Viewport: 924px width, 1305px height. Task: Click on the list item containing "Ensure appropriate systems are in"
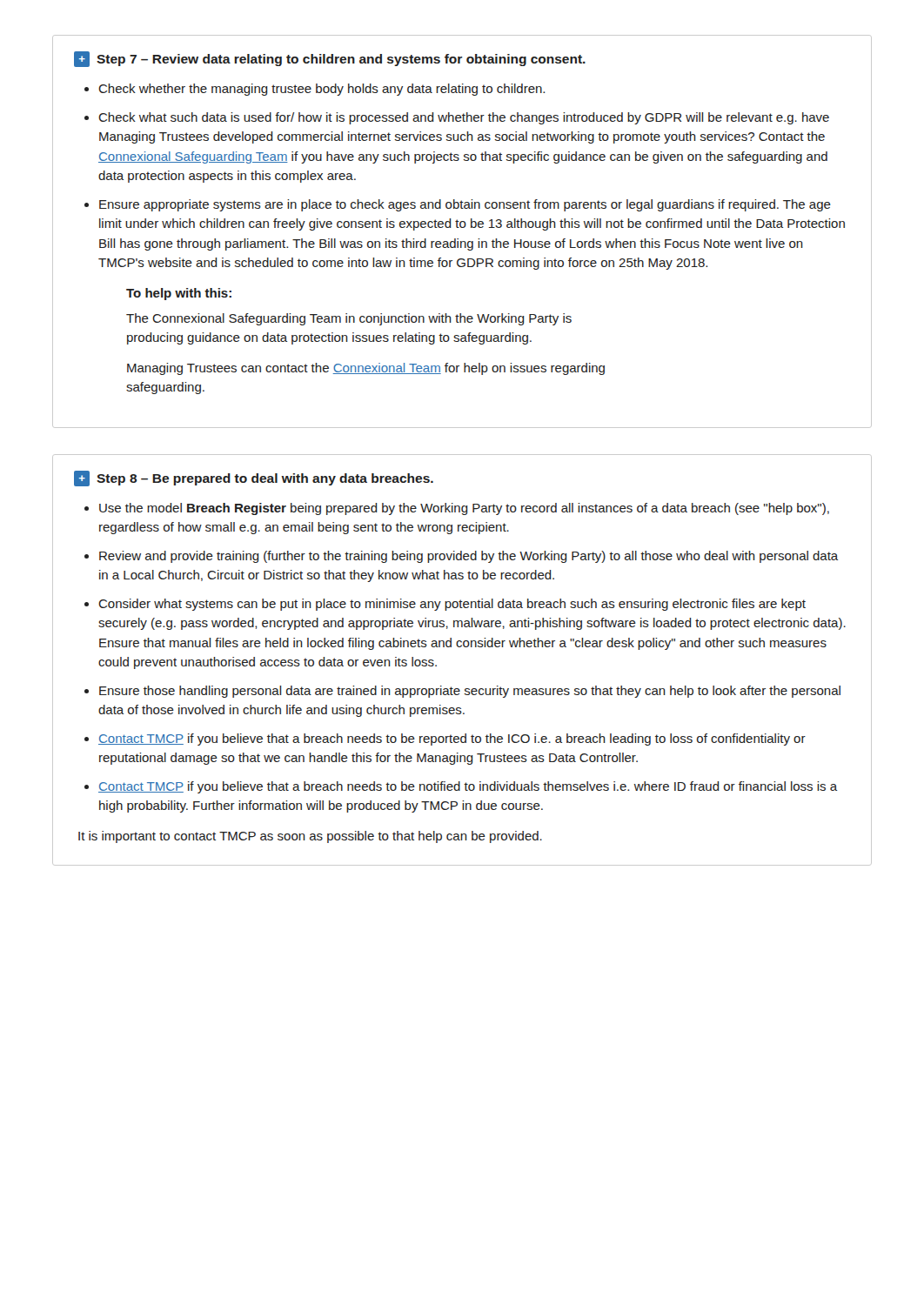coord(472,233)
